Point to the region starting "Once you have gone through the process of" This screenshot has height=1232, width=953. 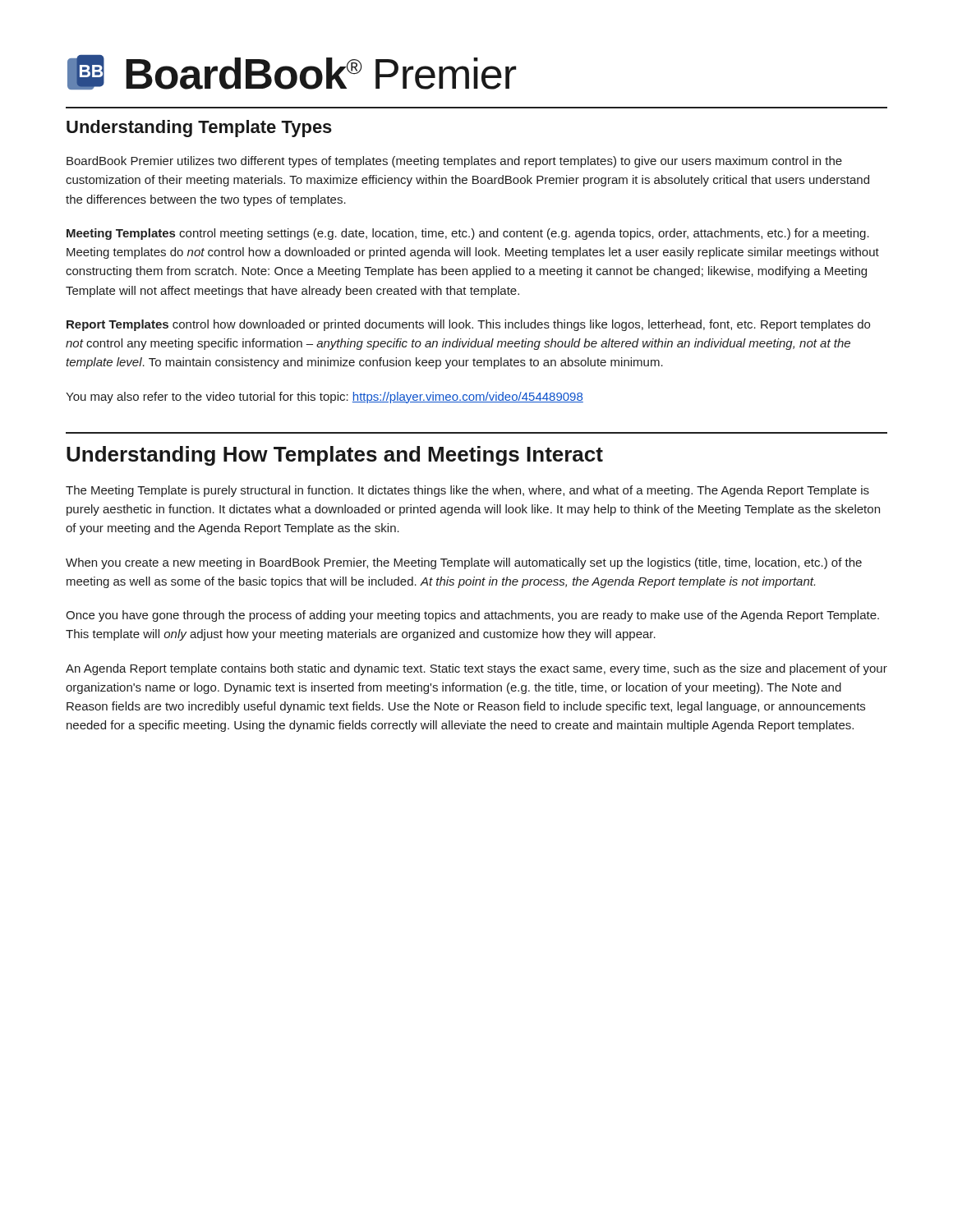click(x=473, y=624)
